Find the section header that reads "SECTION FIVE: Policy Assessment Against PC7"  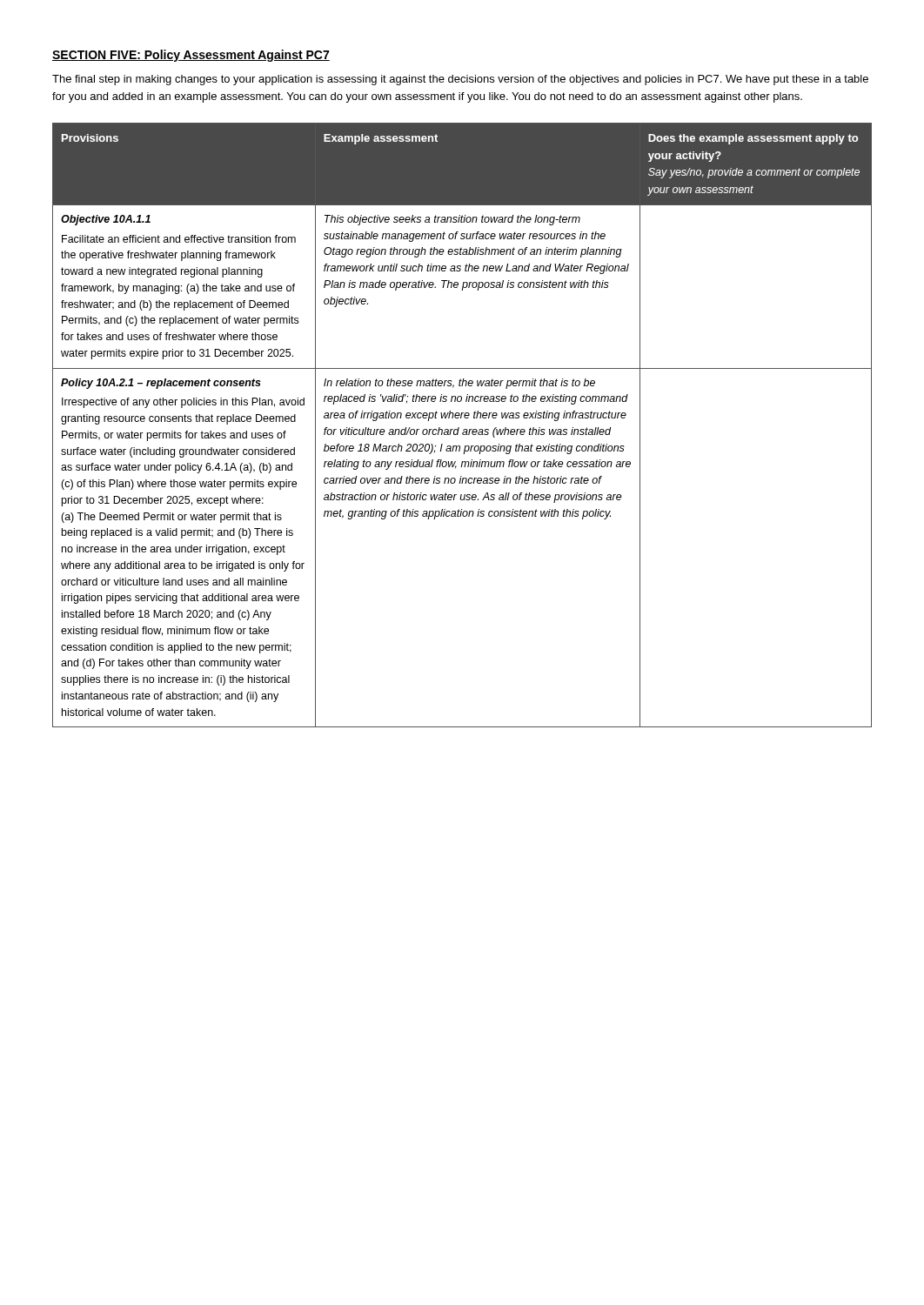point(191,55)
